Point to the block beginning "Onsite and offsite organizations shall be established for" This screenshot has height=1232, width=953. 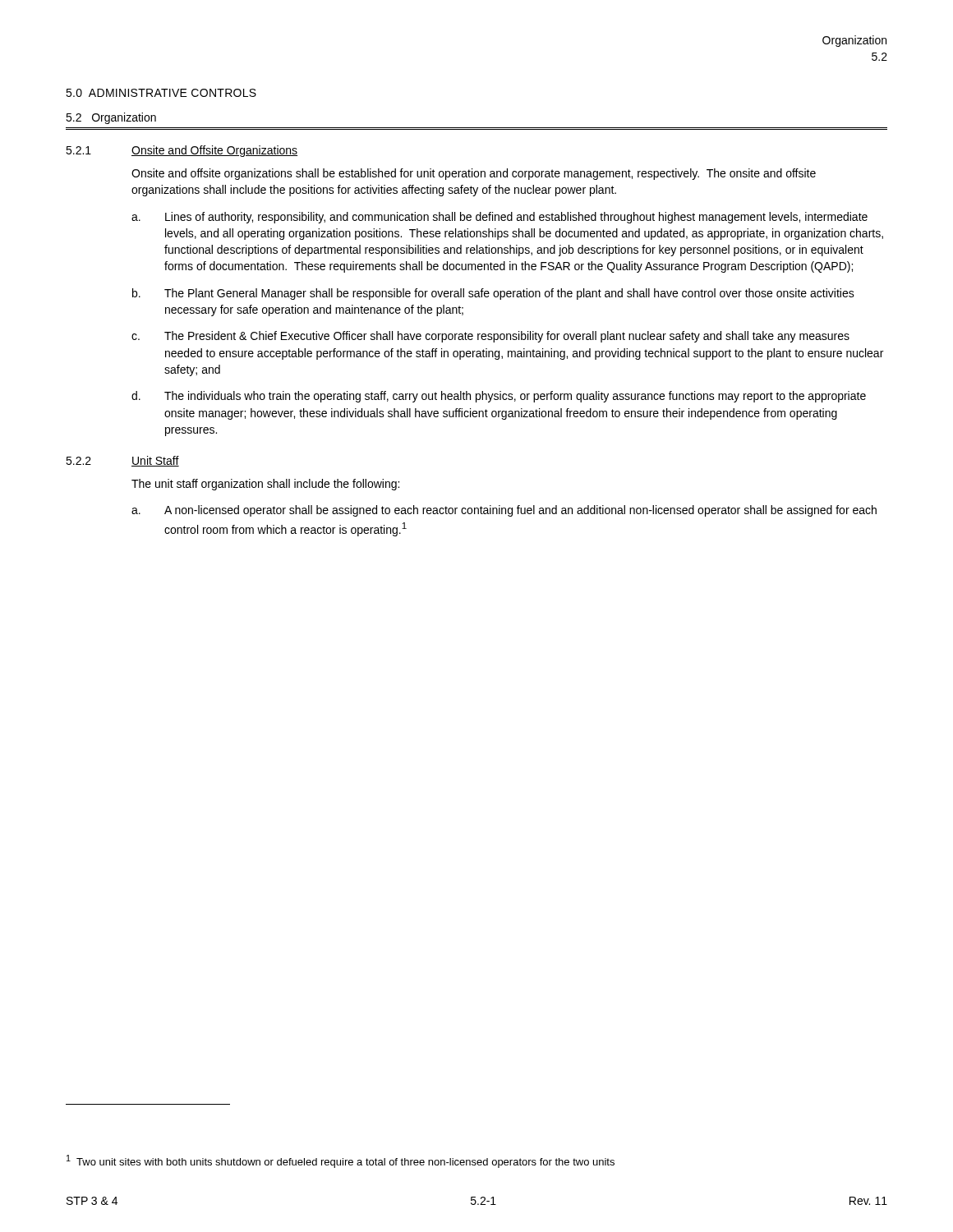474,182
